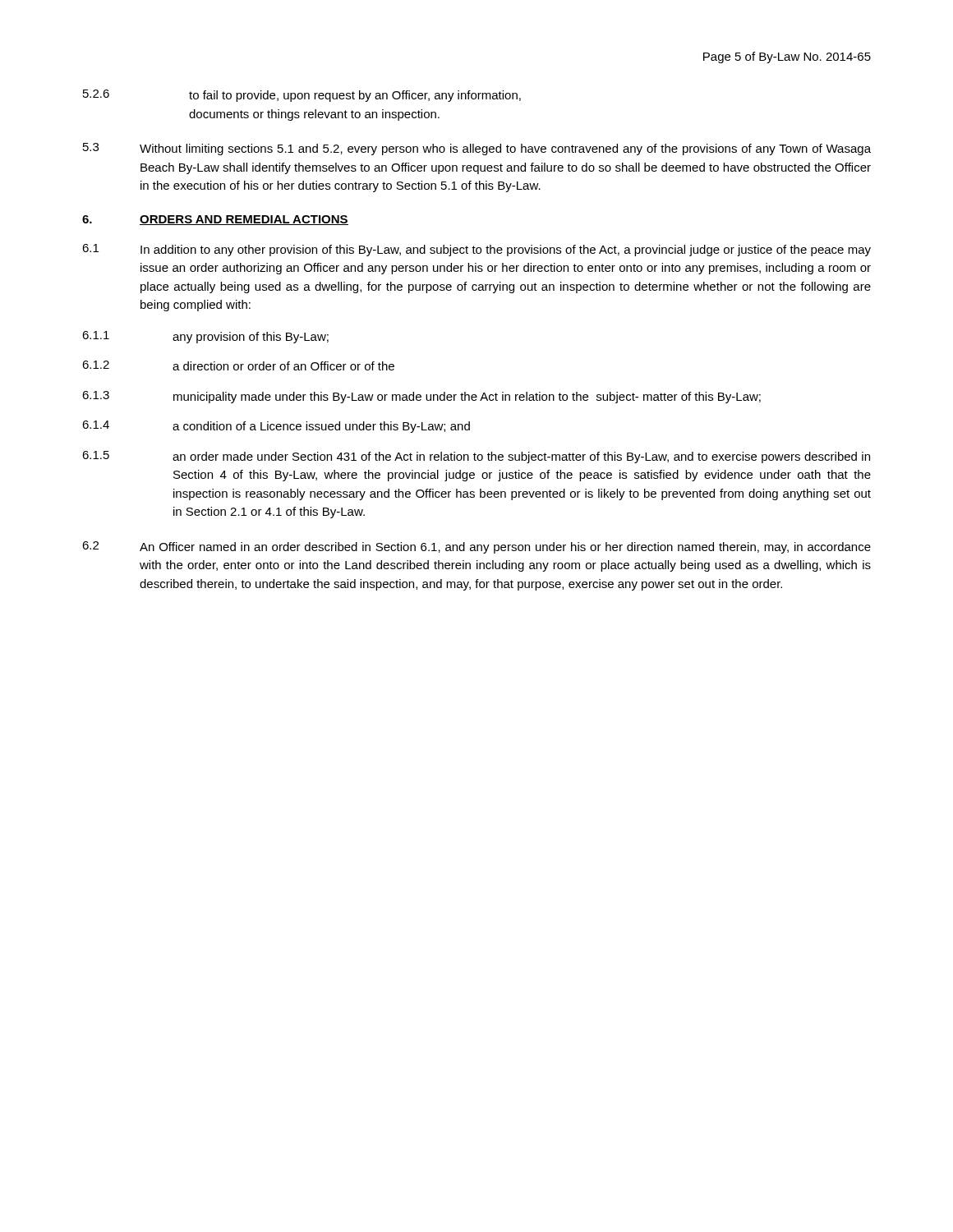Select the list item with the text "6.1 In addition to"
The image size is (953, 1232).
(x=476, y=277)
